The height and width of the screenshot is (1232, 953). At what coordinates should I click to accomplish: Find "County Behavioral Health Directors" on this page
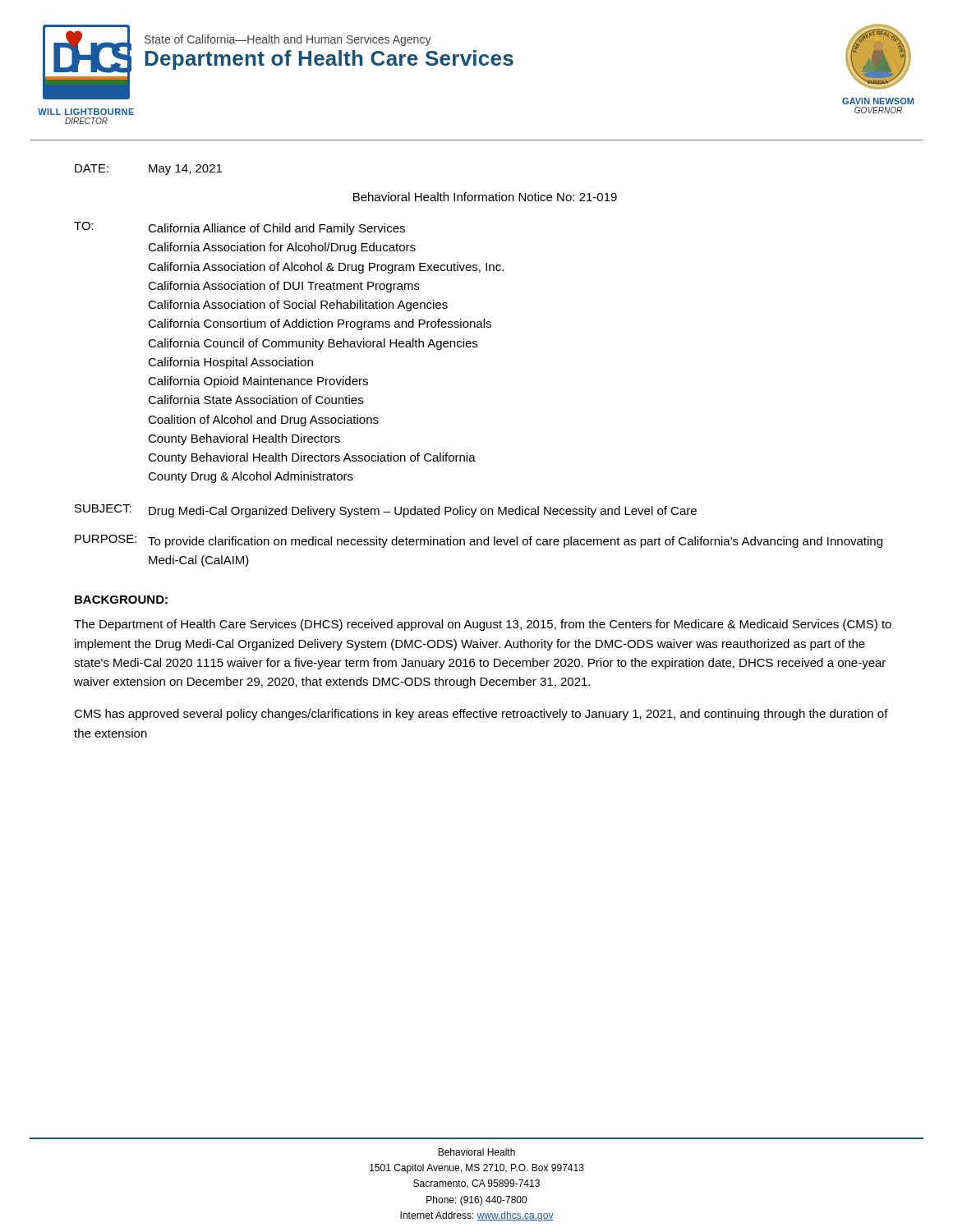pyautogui.click(x=244, y=438)
